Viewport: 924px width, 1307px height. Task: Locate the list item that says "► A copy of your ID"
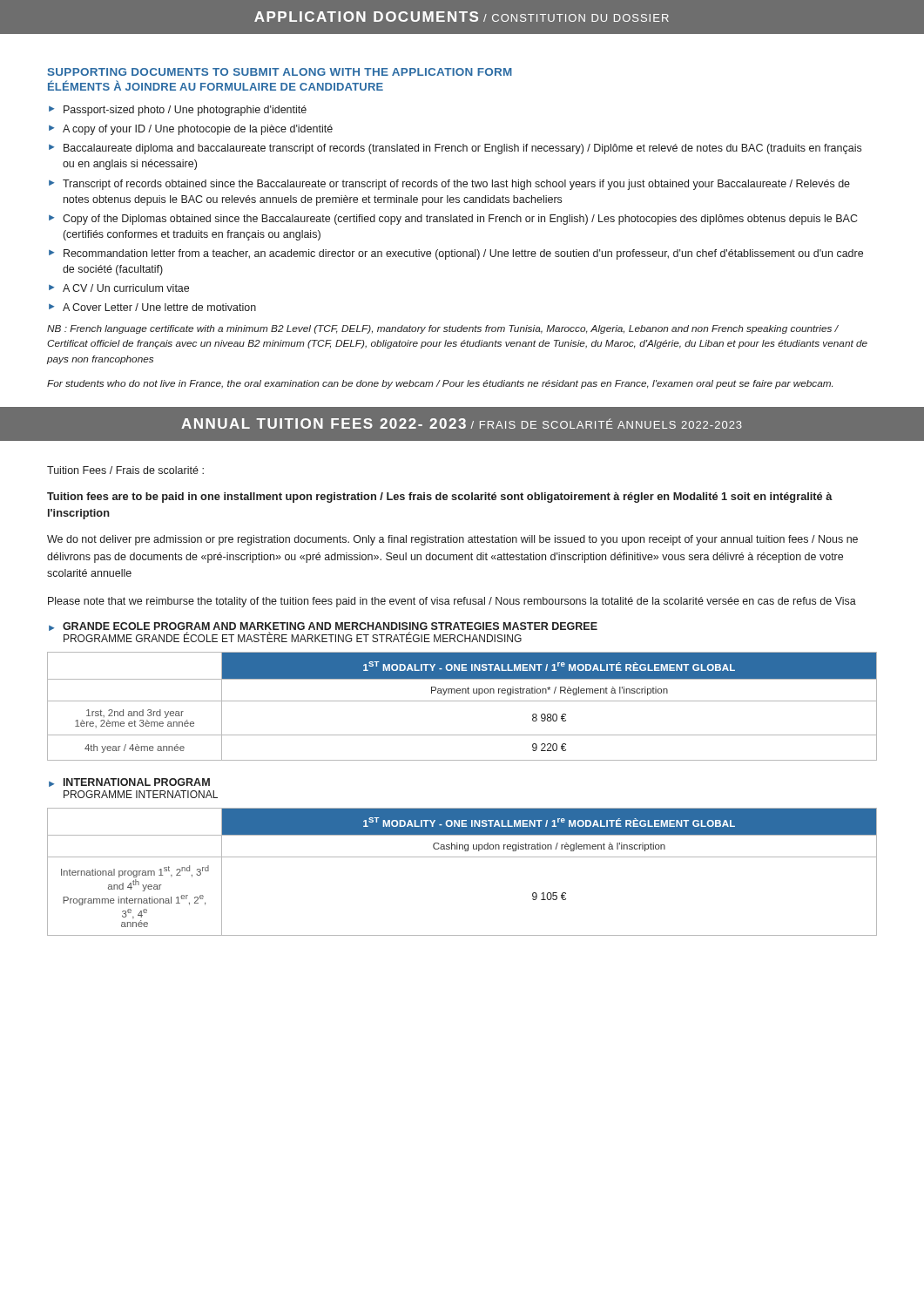pos(190,129)
